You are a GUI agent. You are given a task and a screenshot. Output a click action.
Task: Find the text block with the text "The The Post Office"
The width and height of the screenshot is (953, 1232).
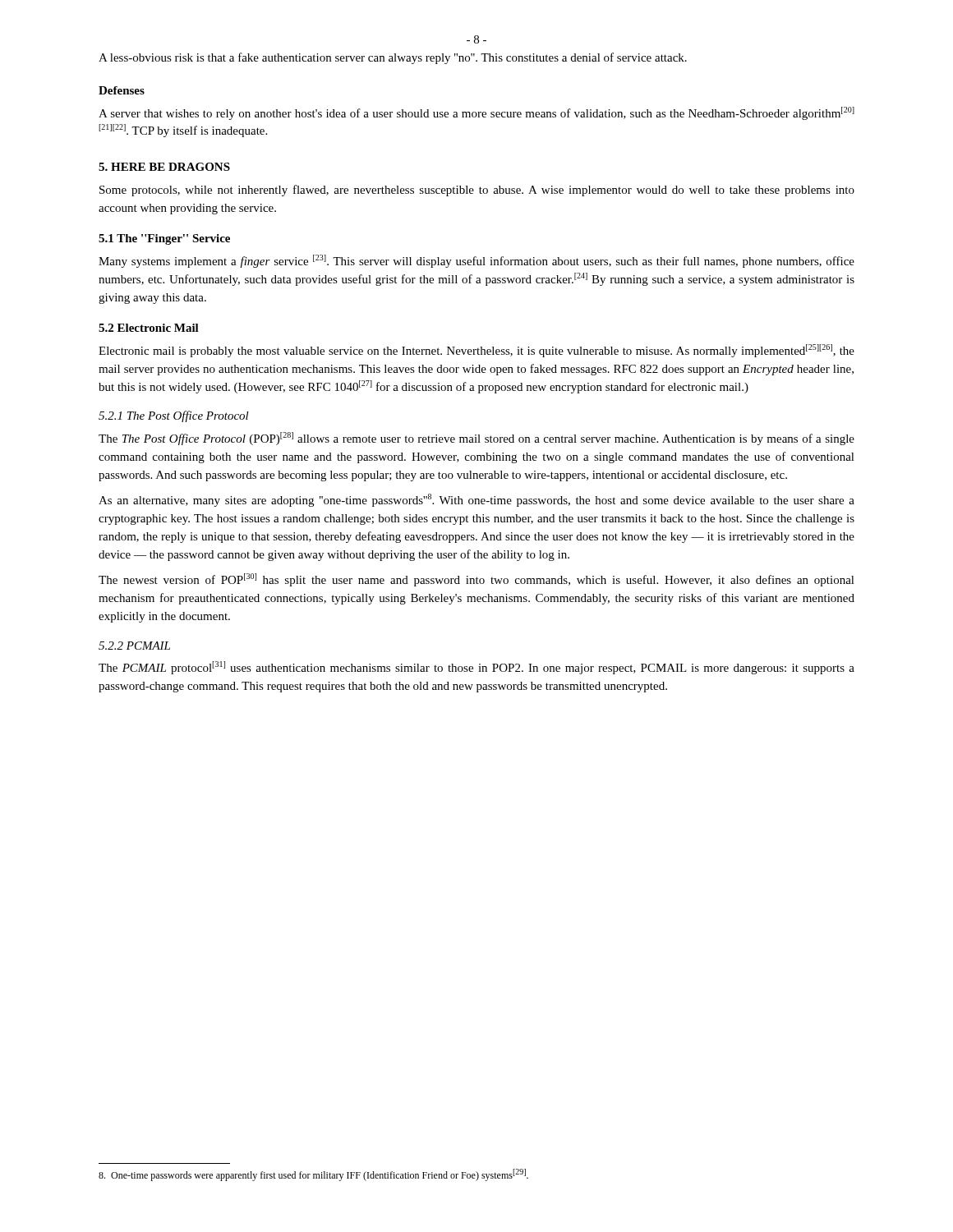click(x=476, y=457)
